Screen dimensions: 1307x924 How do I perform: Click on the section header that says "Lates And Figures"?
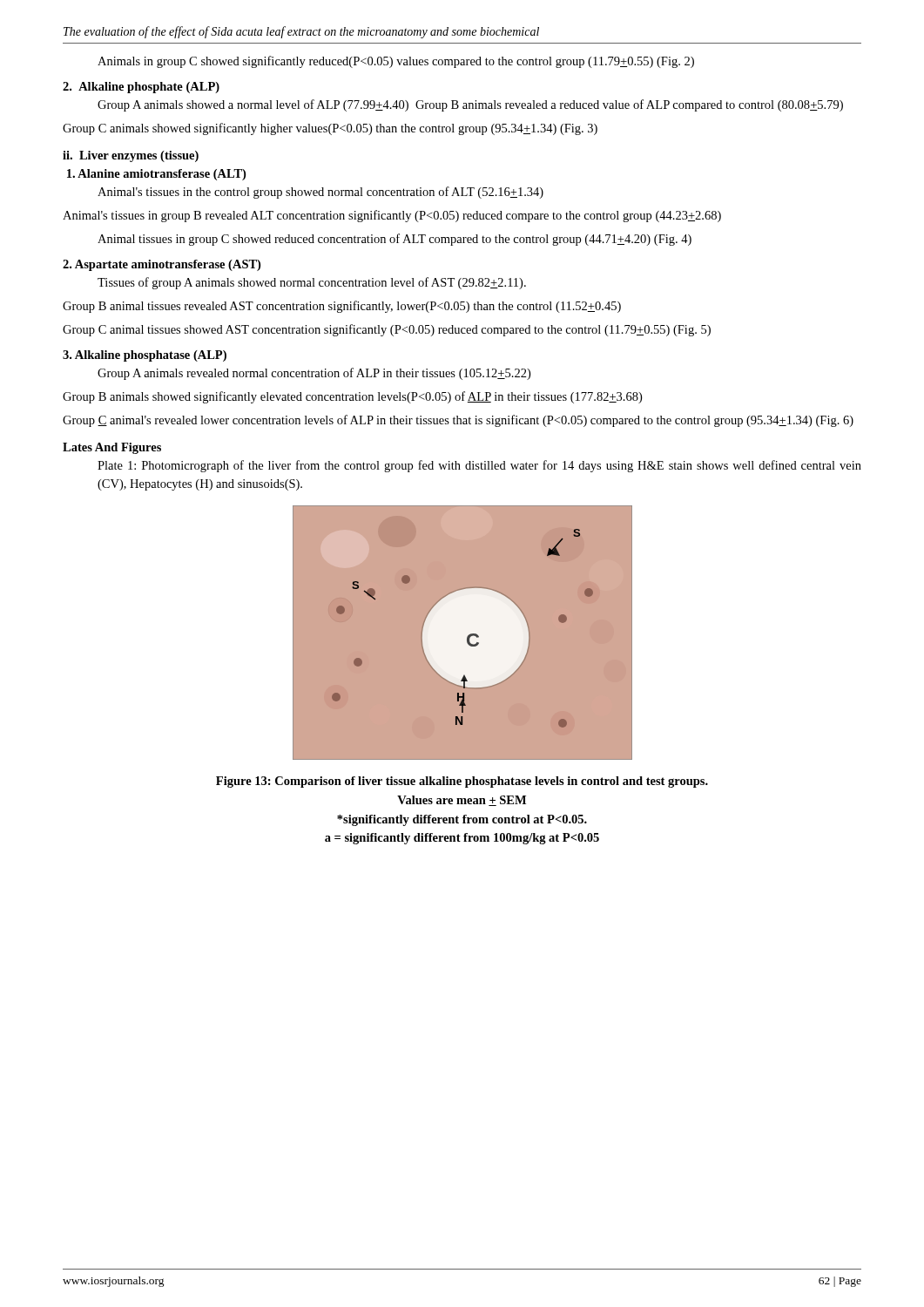[112, 447]
